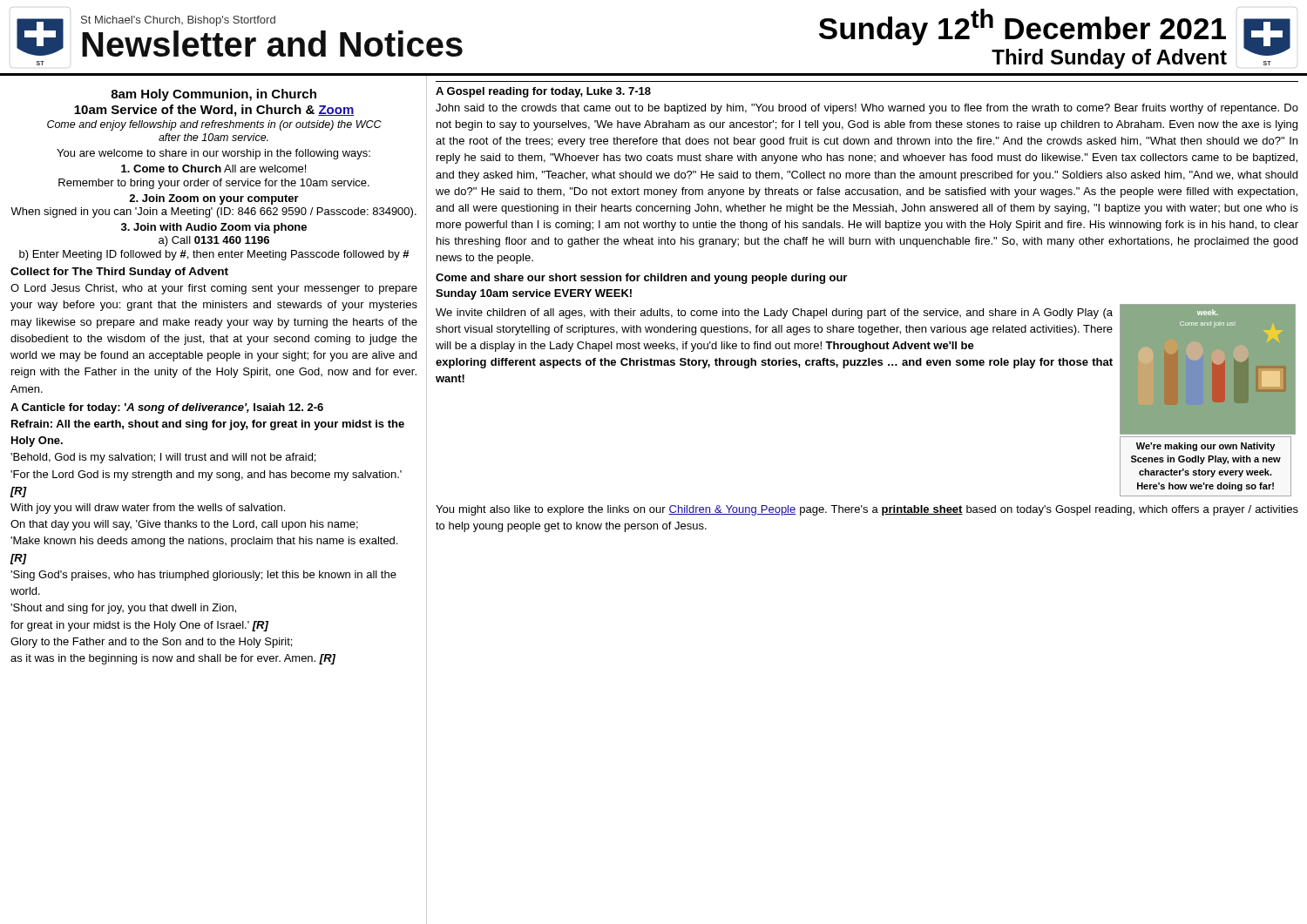Select the section header containing "A Canticle for"
The width and height of the screenshot is (1307, 924).
coord(167,407)
